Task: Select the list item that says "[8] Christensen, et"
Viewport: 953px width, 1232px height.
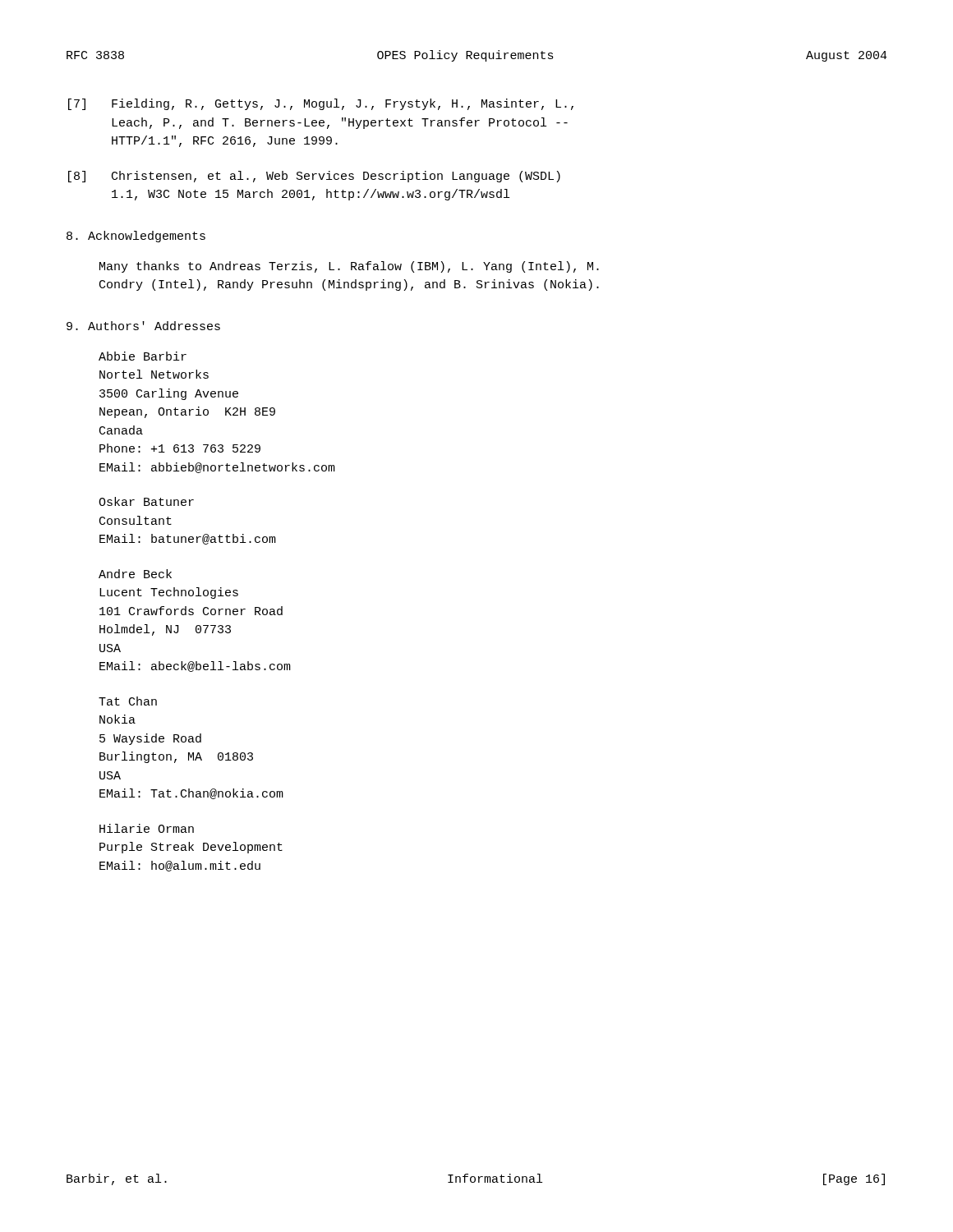Action: click(476, 186)
